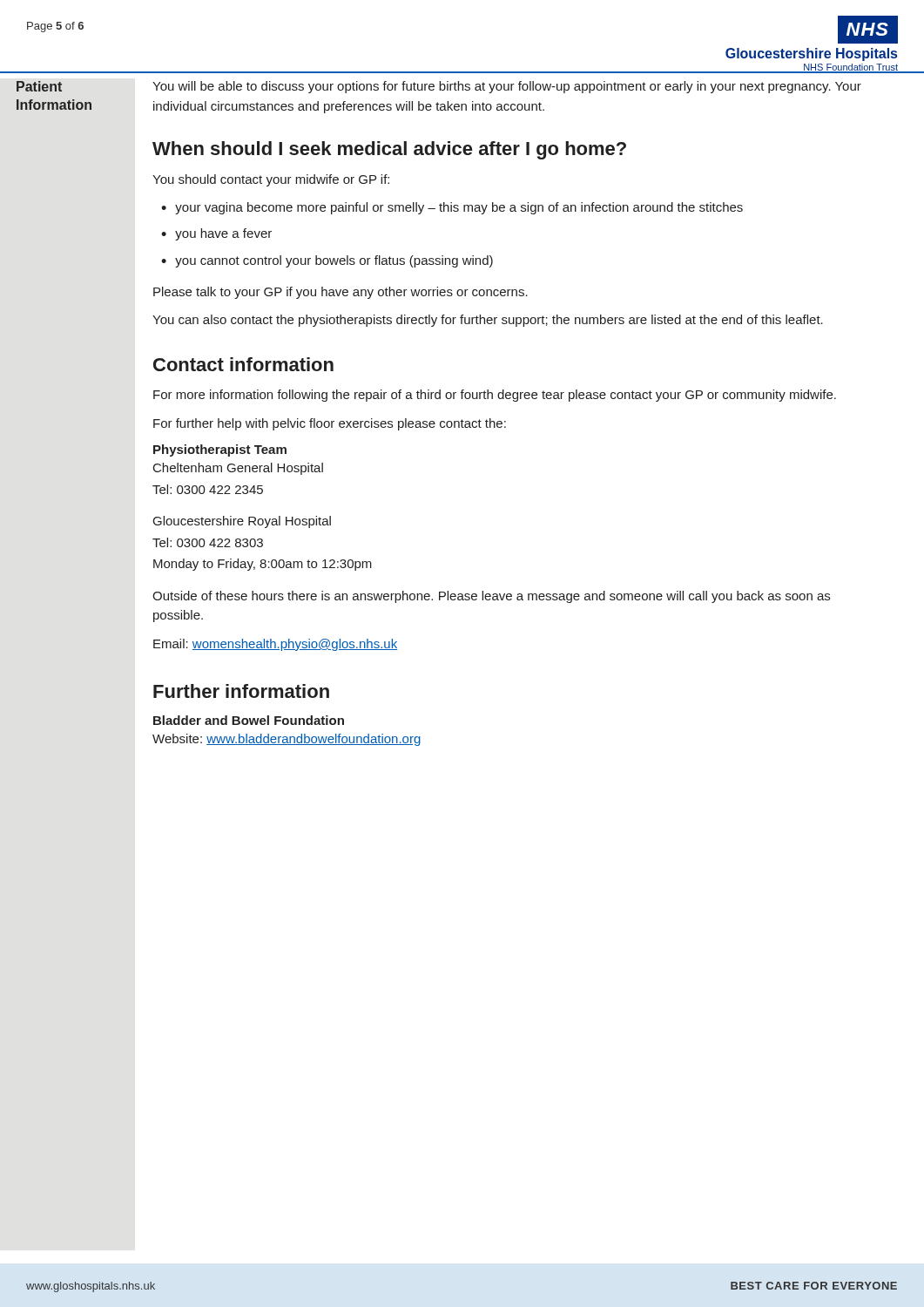Find the text block with the text "Physiotherapist Team Cheltenham General"
The height and width of the screenshot is (1307, 924).
(220, 450)
